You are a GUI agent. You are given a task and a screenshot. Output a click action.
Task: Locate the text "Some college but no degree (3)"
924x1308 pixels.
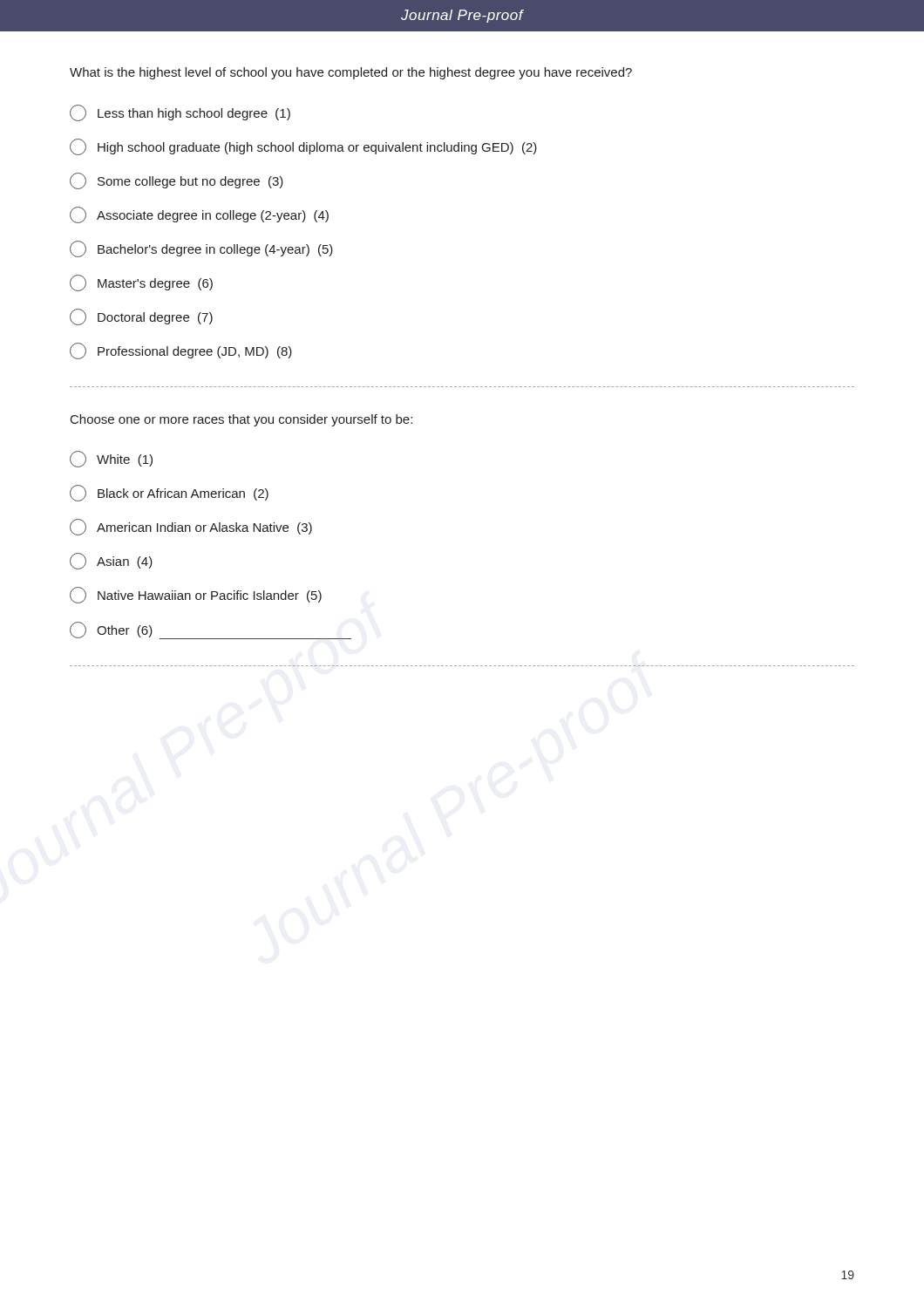(x=177, y=181)
